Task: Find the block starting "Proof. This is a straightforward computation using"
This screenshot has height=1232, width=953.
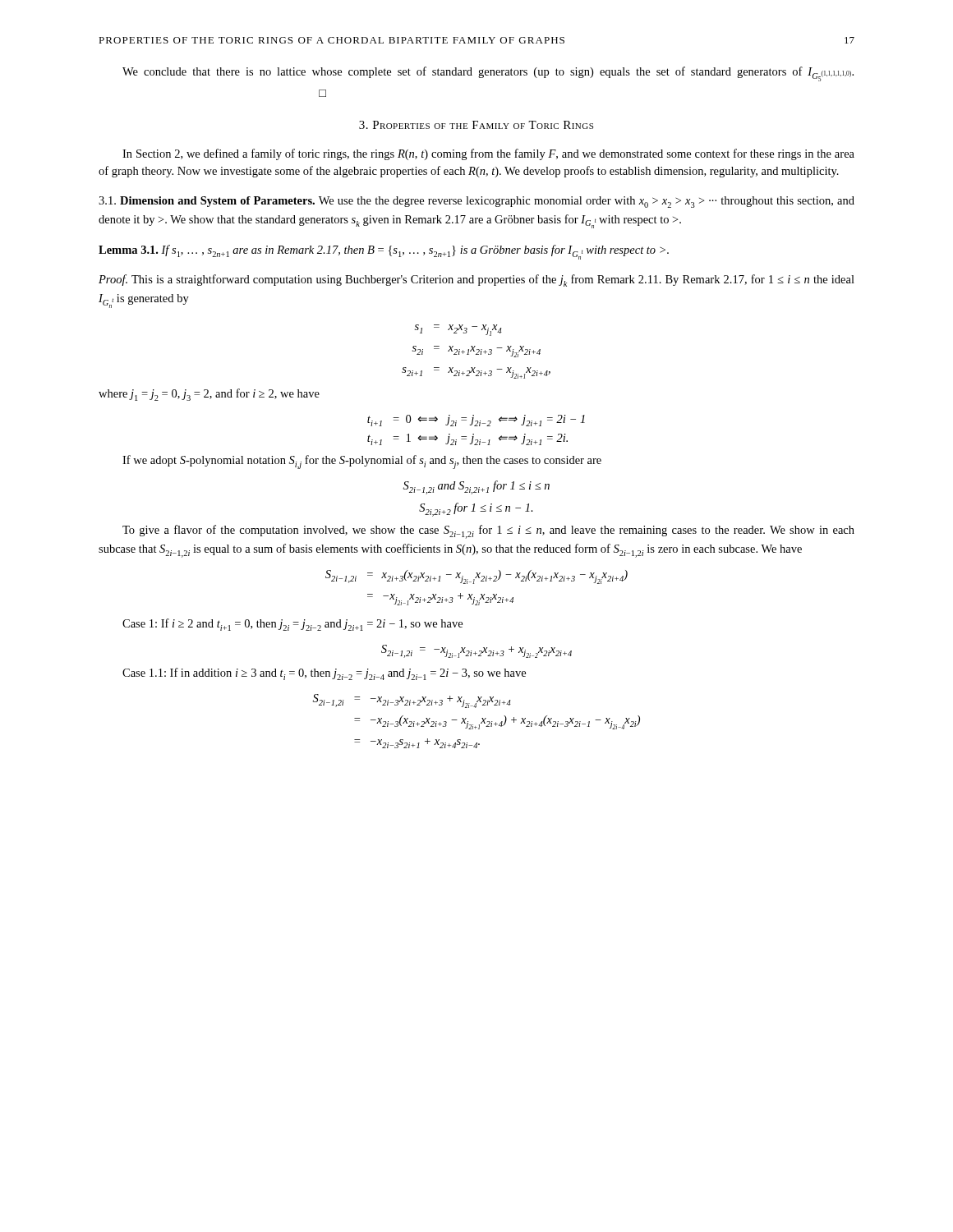Action: (x=476, y=291)
